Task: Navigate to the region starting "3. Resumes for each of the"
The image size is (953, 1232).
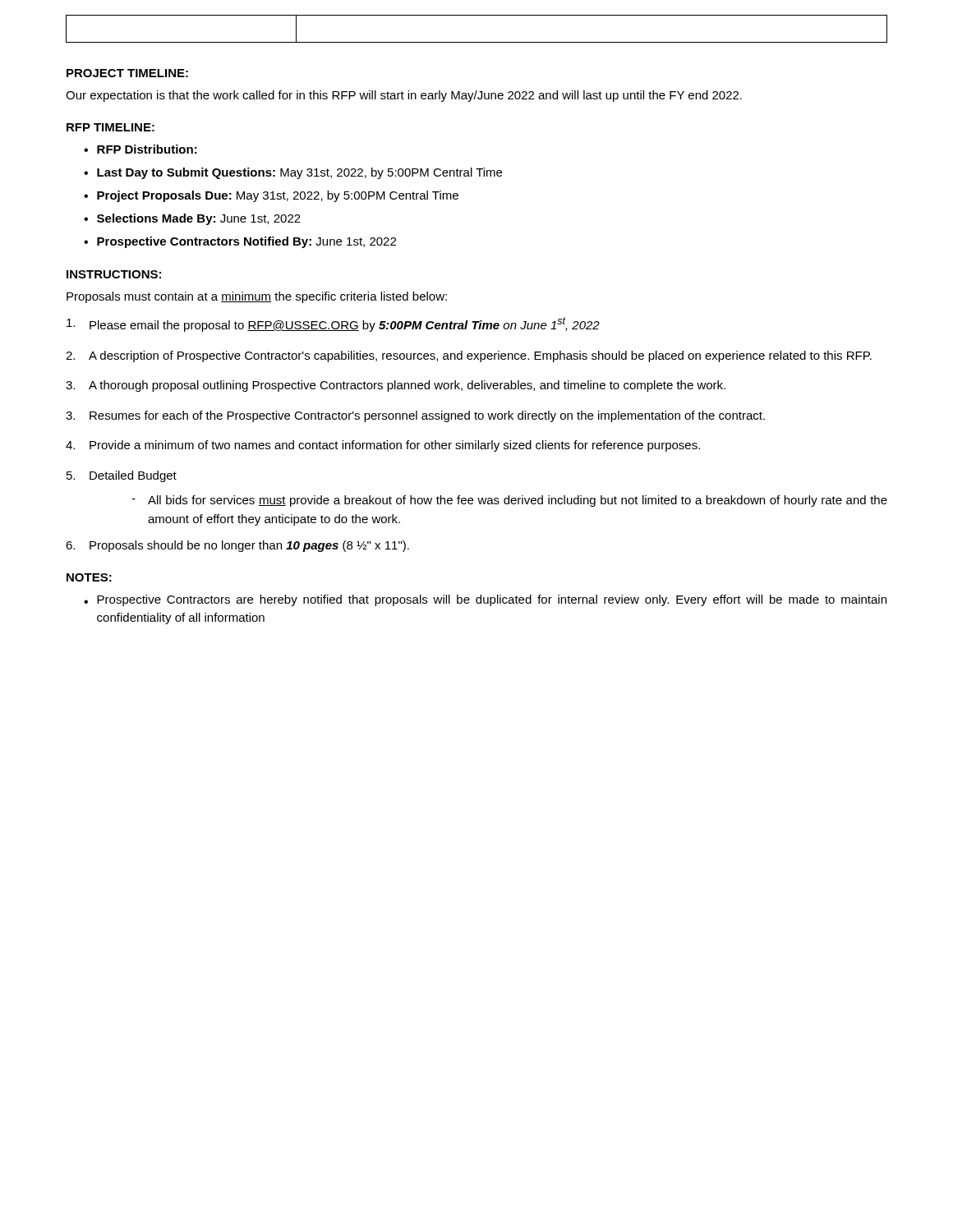Action: (x=476, y=415)
